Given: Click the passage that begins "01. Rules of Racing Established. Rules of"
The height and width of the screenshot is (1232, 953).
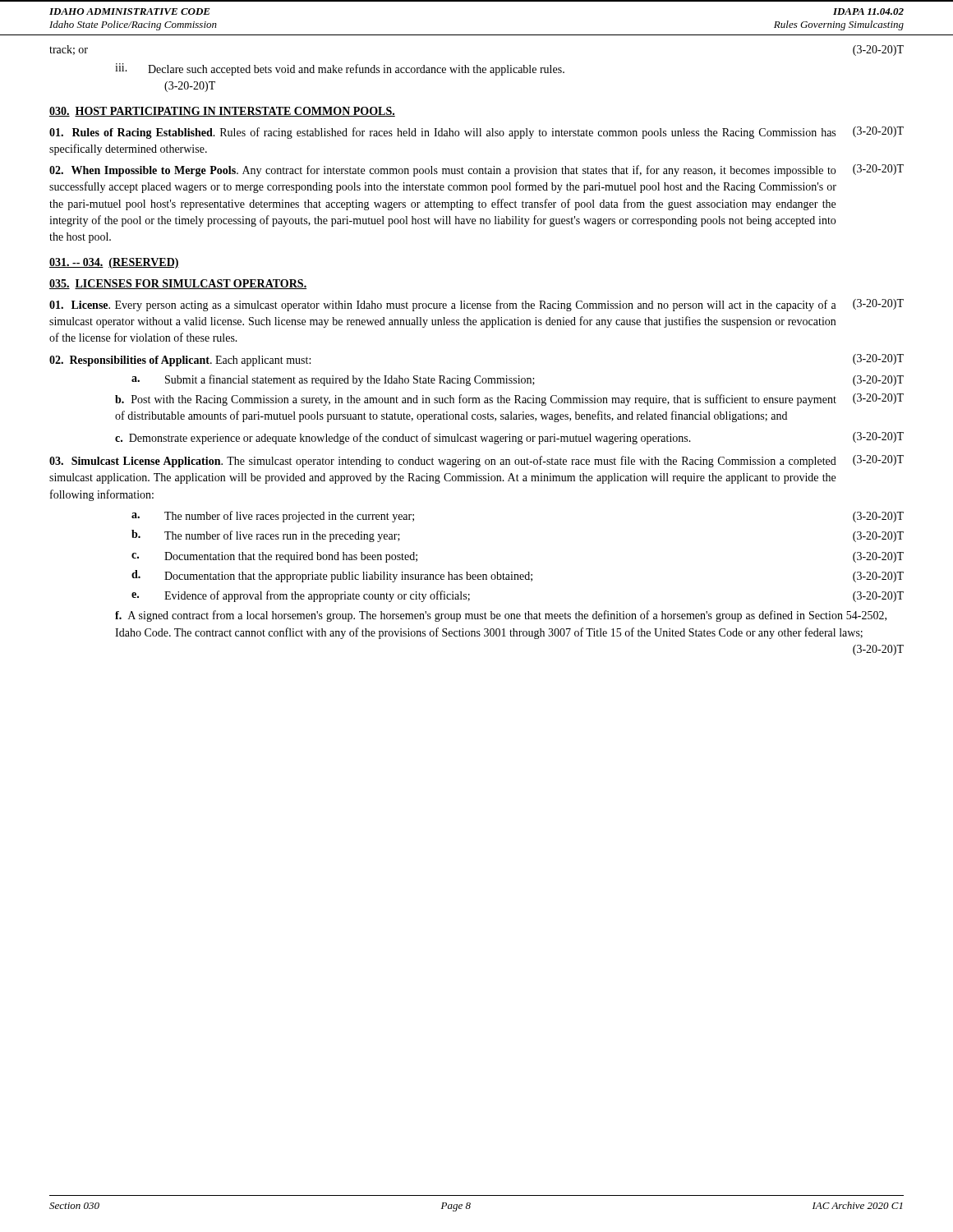Looking at the screenshot, I should (x=476, y=141).
